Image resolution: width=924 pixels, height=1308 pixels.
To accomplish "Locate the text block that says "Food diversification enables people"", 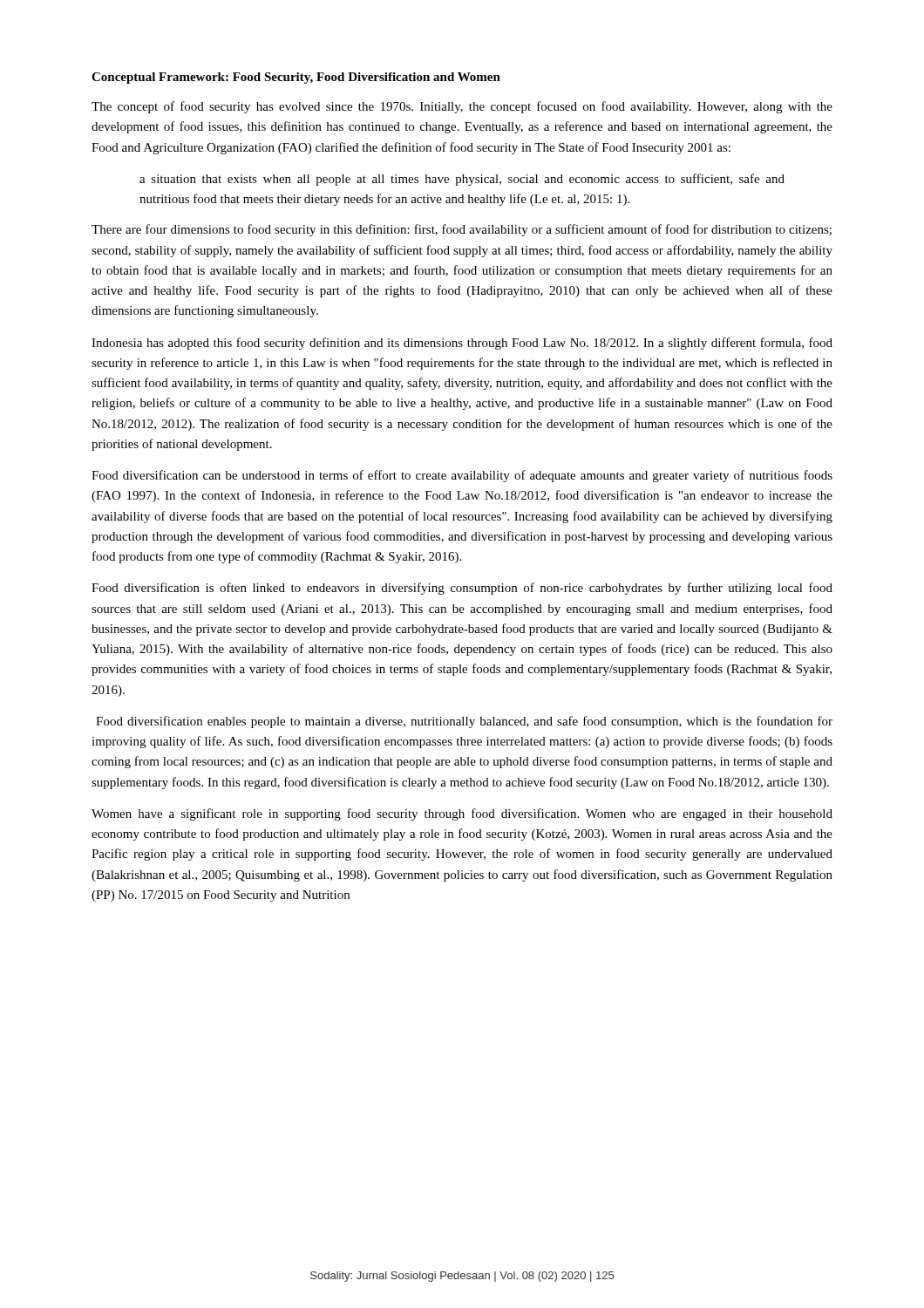I will click(462, 751).
